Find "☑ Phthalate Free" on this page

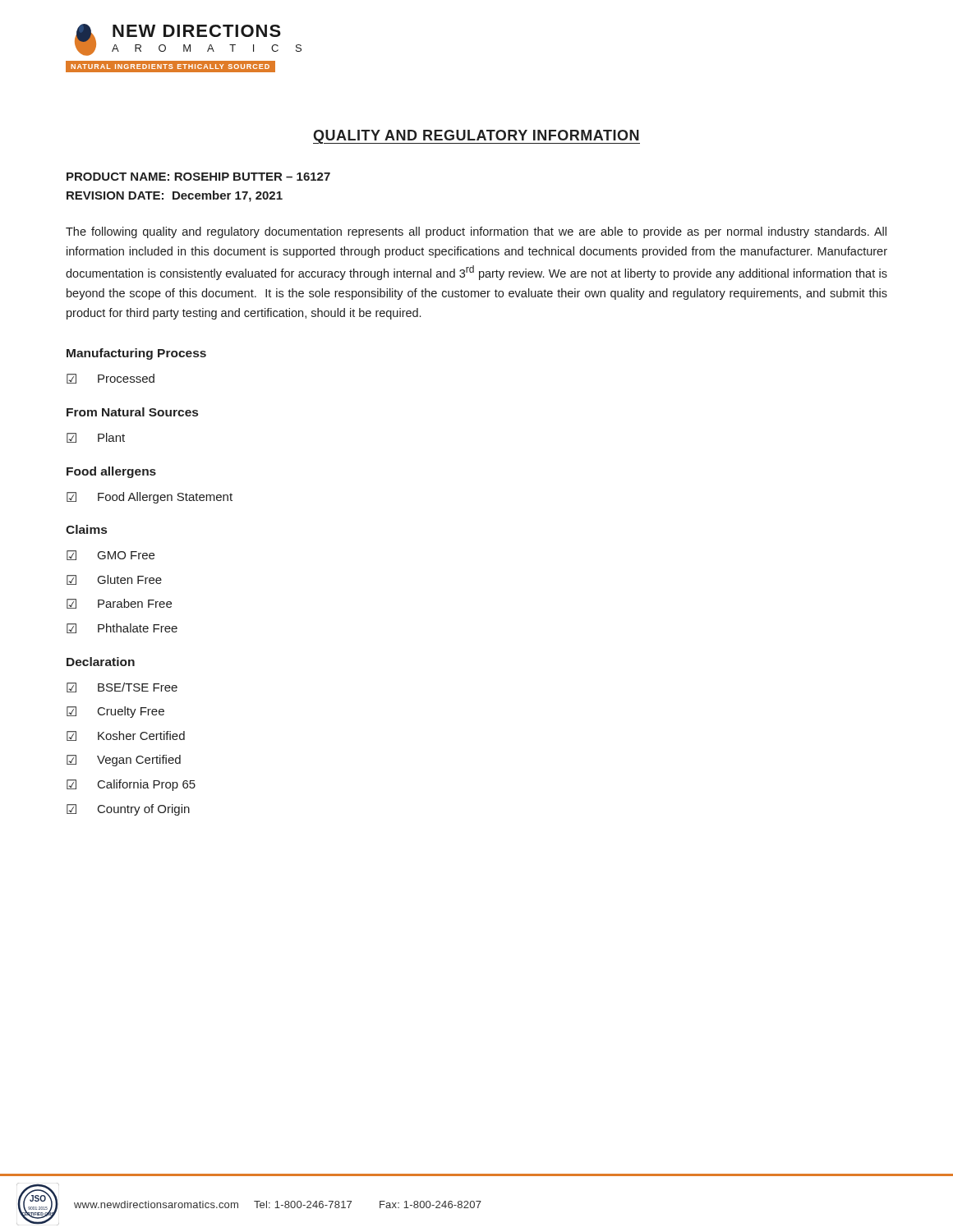click(122, 629)
